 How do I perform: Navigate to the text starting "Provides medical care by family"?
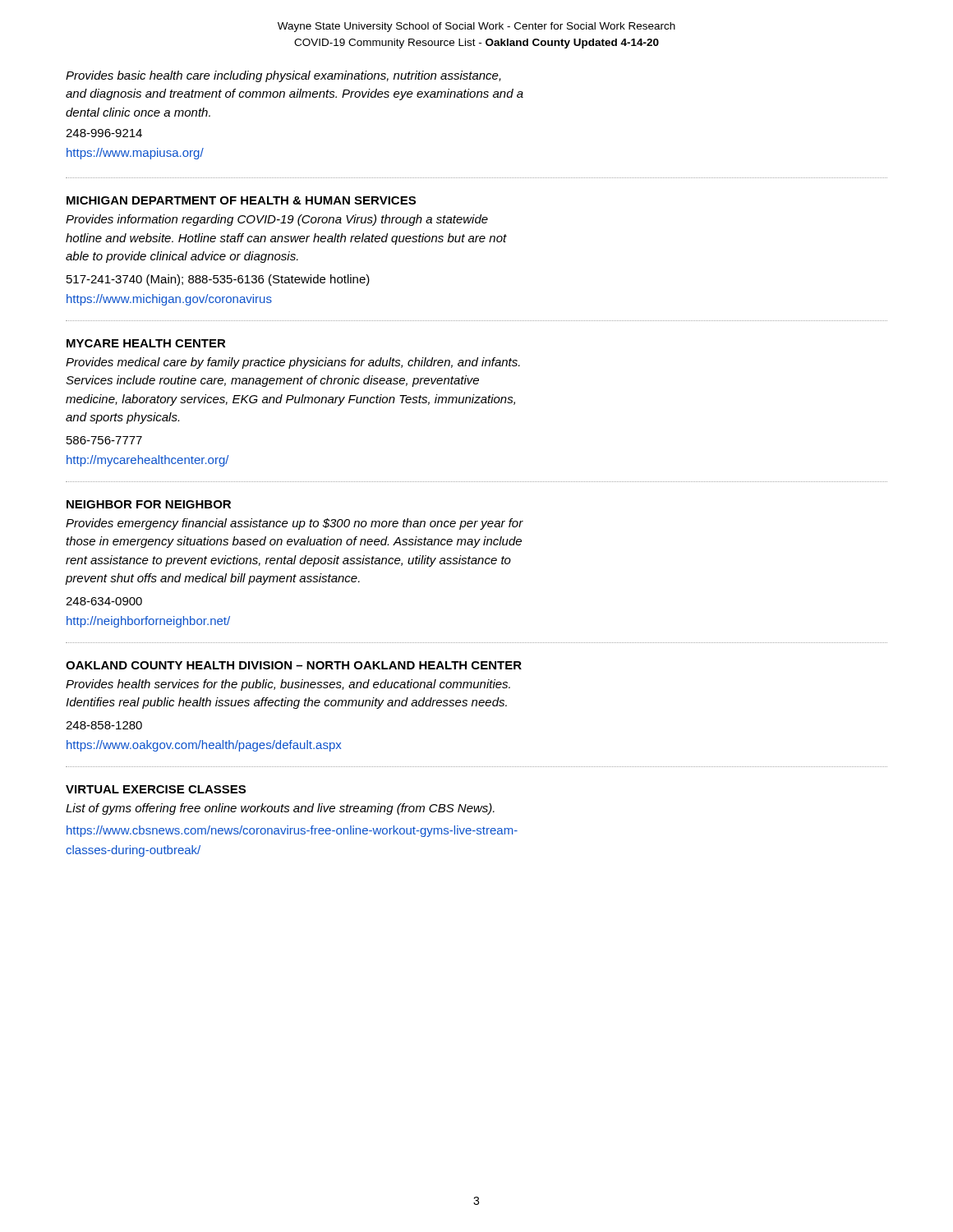point(476,411)
